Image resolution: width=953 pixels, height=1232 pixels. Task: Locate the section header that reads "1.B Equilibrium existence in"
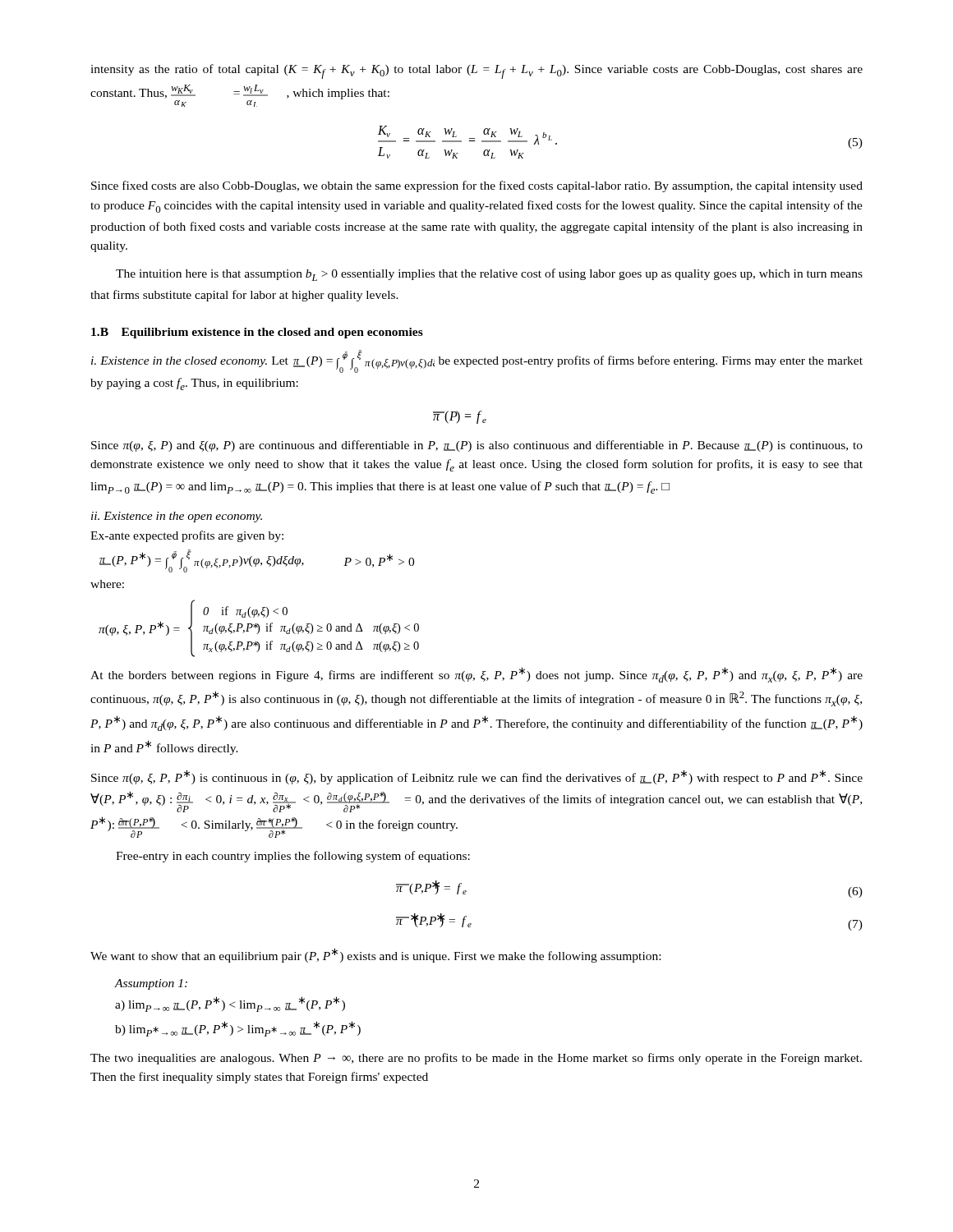click(257, 332)
